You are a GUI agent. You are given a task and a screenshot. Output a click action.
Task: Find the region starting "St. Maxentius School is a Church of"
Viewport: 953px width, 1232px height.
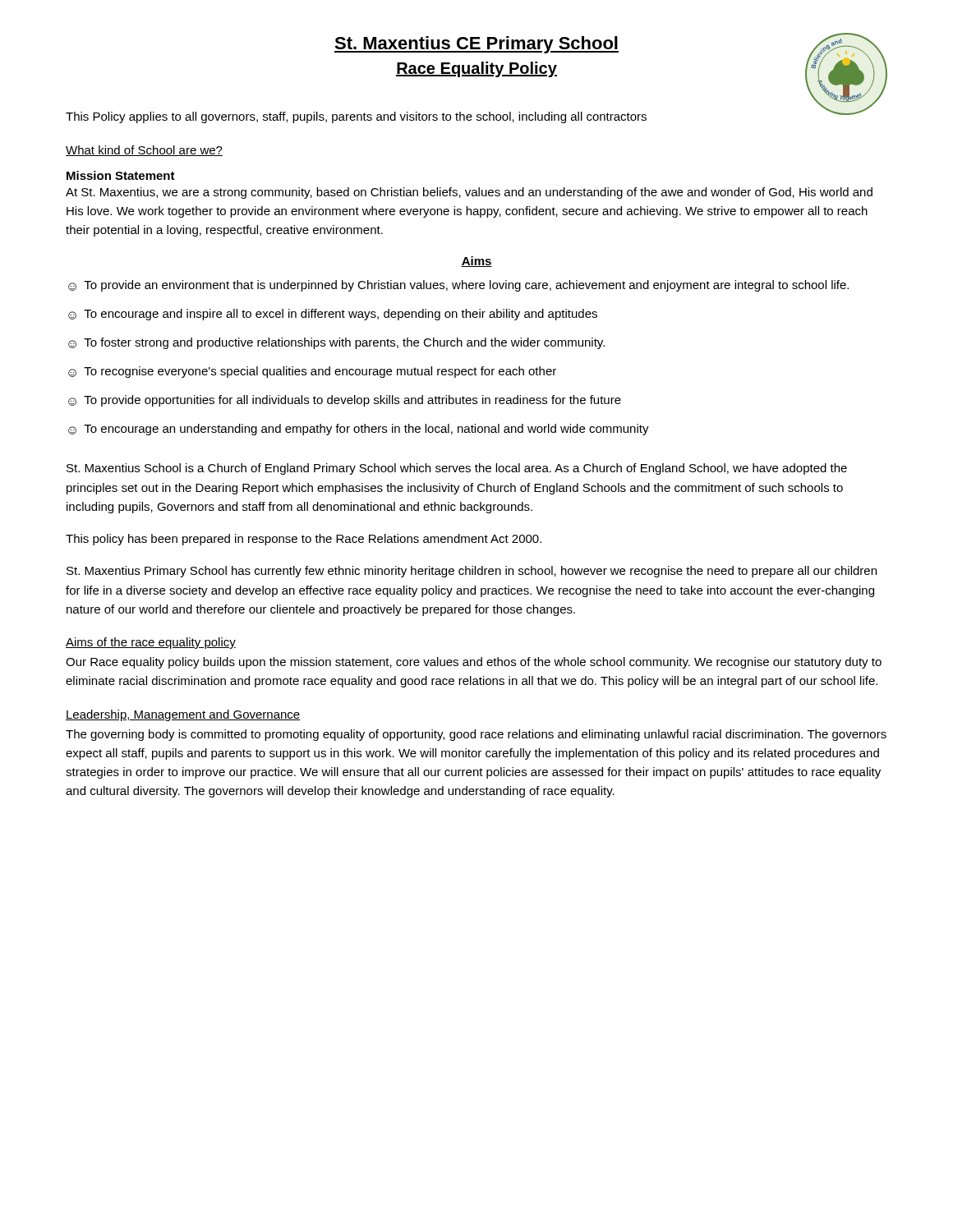pyautogui.click(x=457, y=487)
